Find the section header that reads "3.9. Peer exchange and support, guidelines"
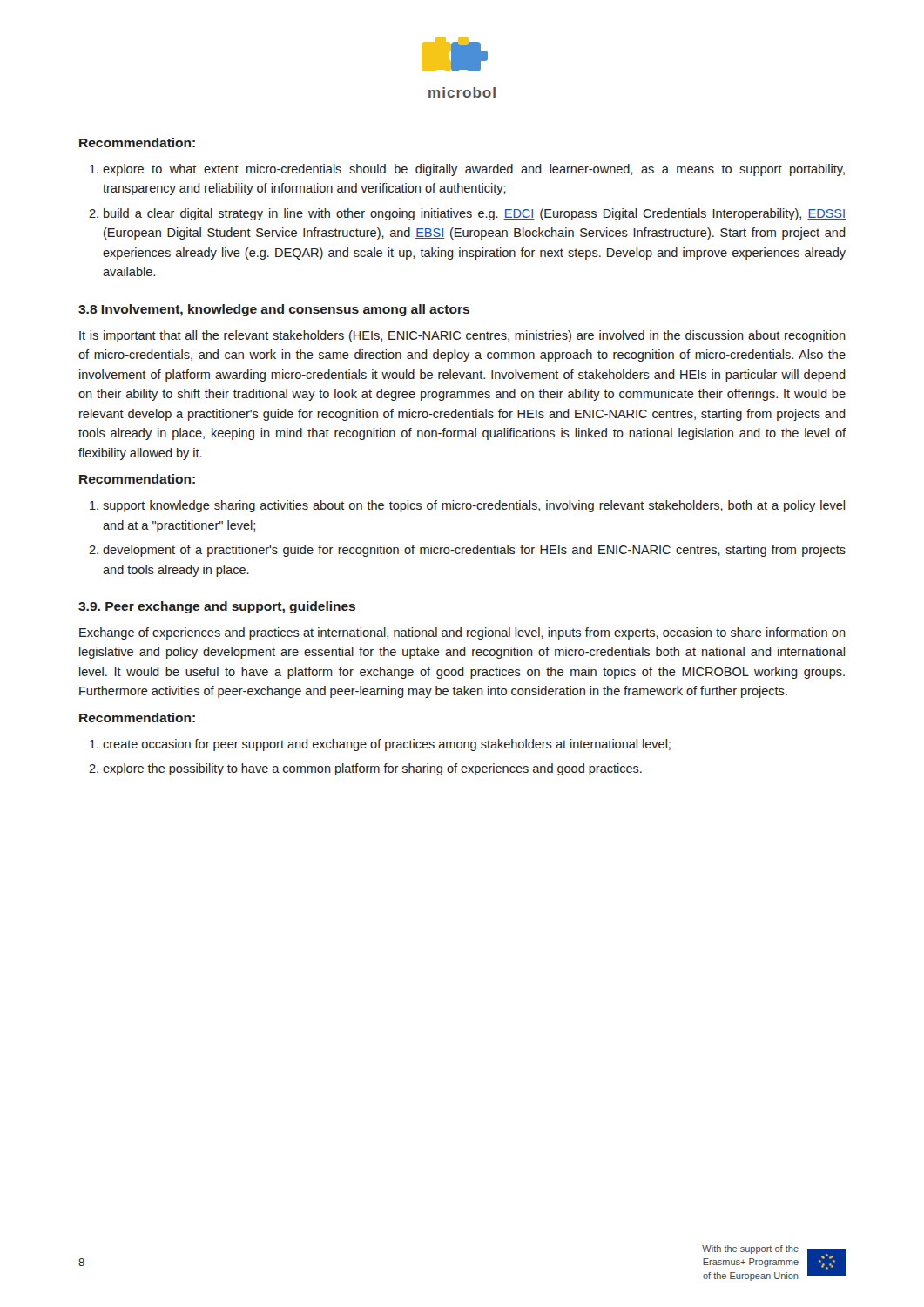Image resolution: width=924 pixels, height=1307 pixels. pyautogui.click(x=217, y=606)
